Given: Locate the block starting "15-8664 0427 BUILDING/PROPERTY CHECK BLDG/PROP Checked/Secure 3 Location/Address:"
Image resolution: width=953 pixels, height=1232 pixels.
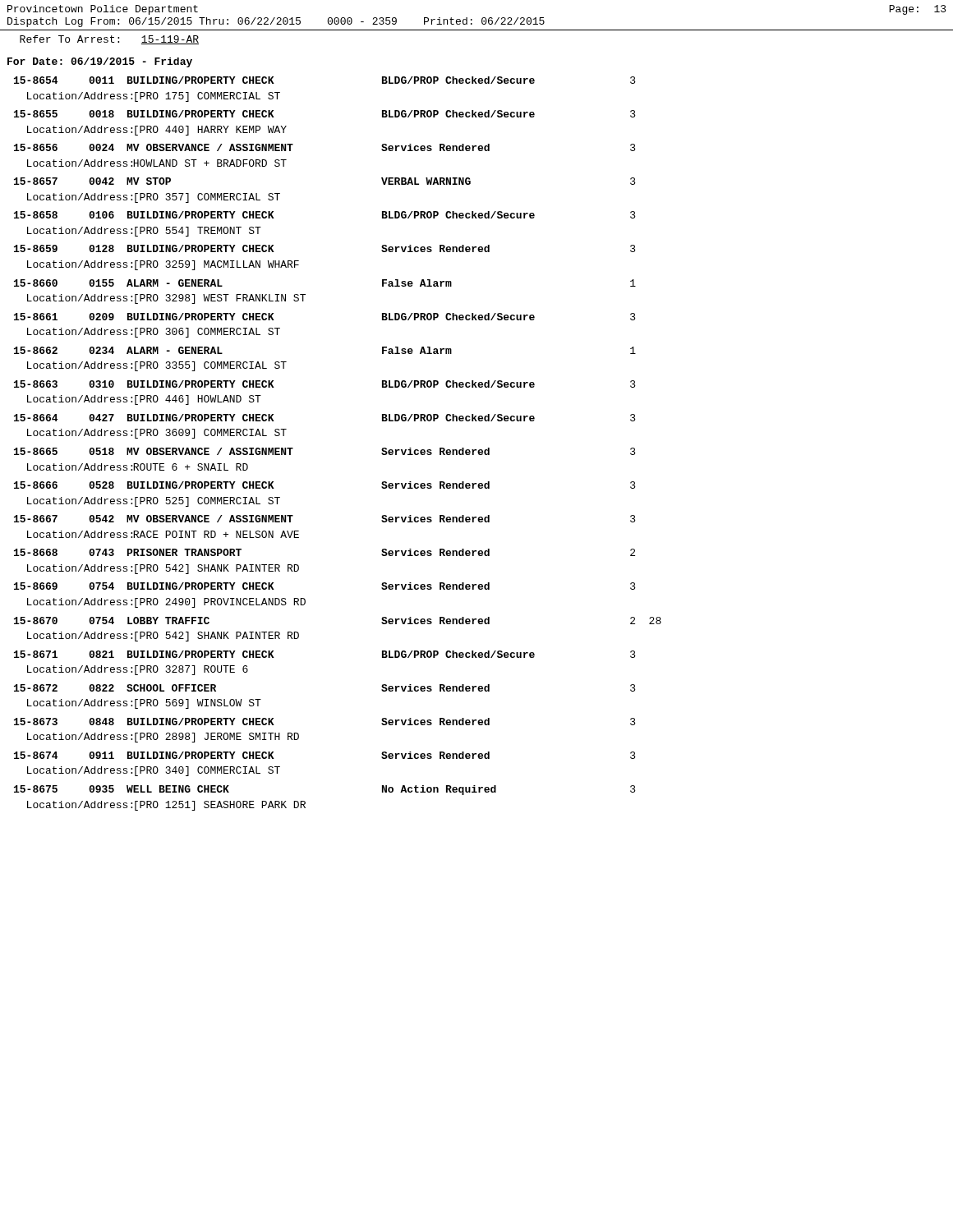Looking at the screenshot, I should pos(476,427).
